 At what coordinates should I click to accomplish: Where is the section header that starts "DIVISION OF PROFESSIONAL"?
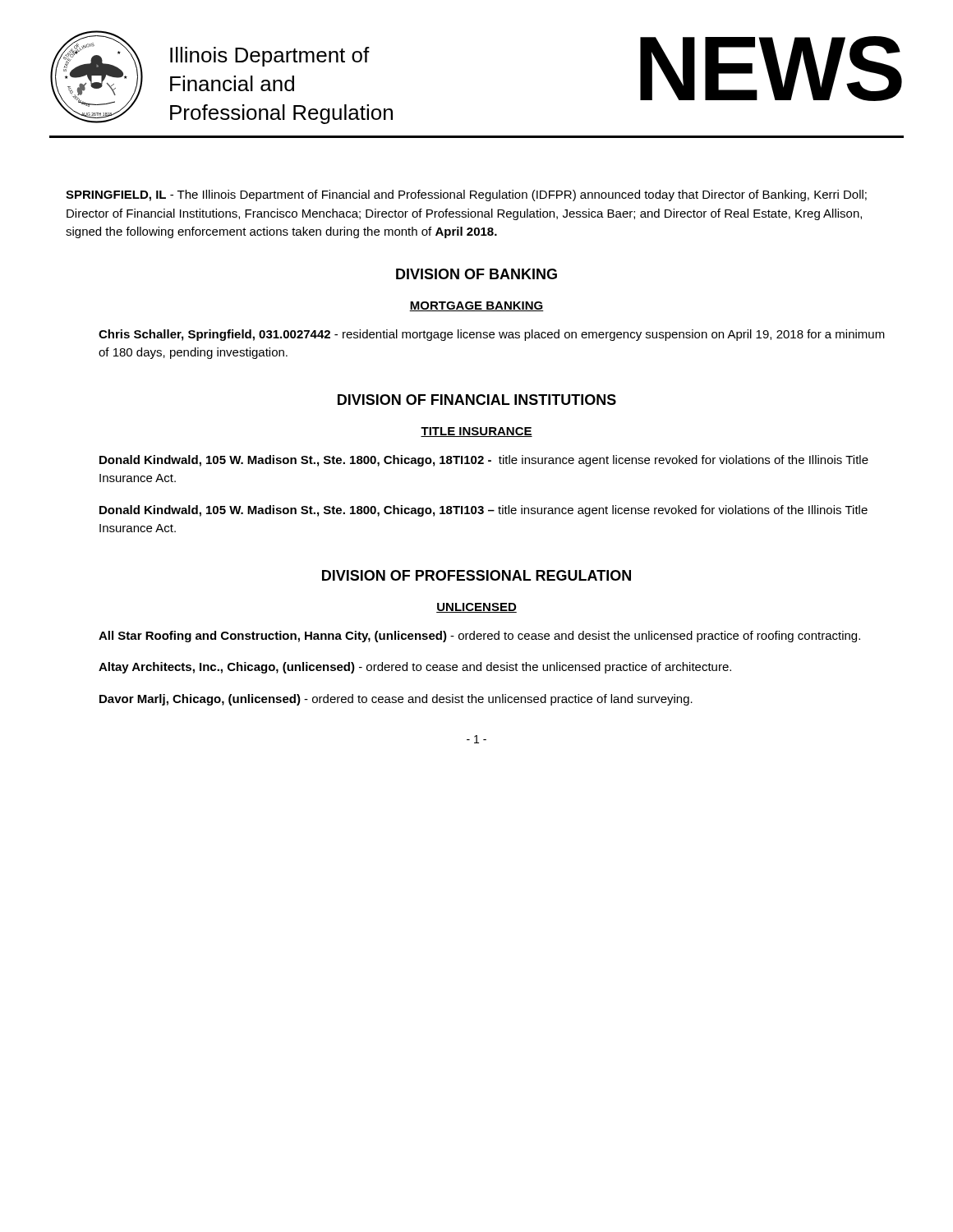[476, 576]
